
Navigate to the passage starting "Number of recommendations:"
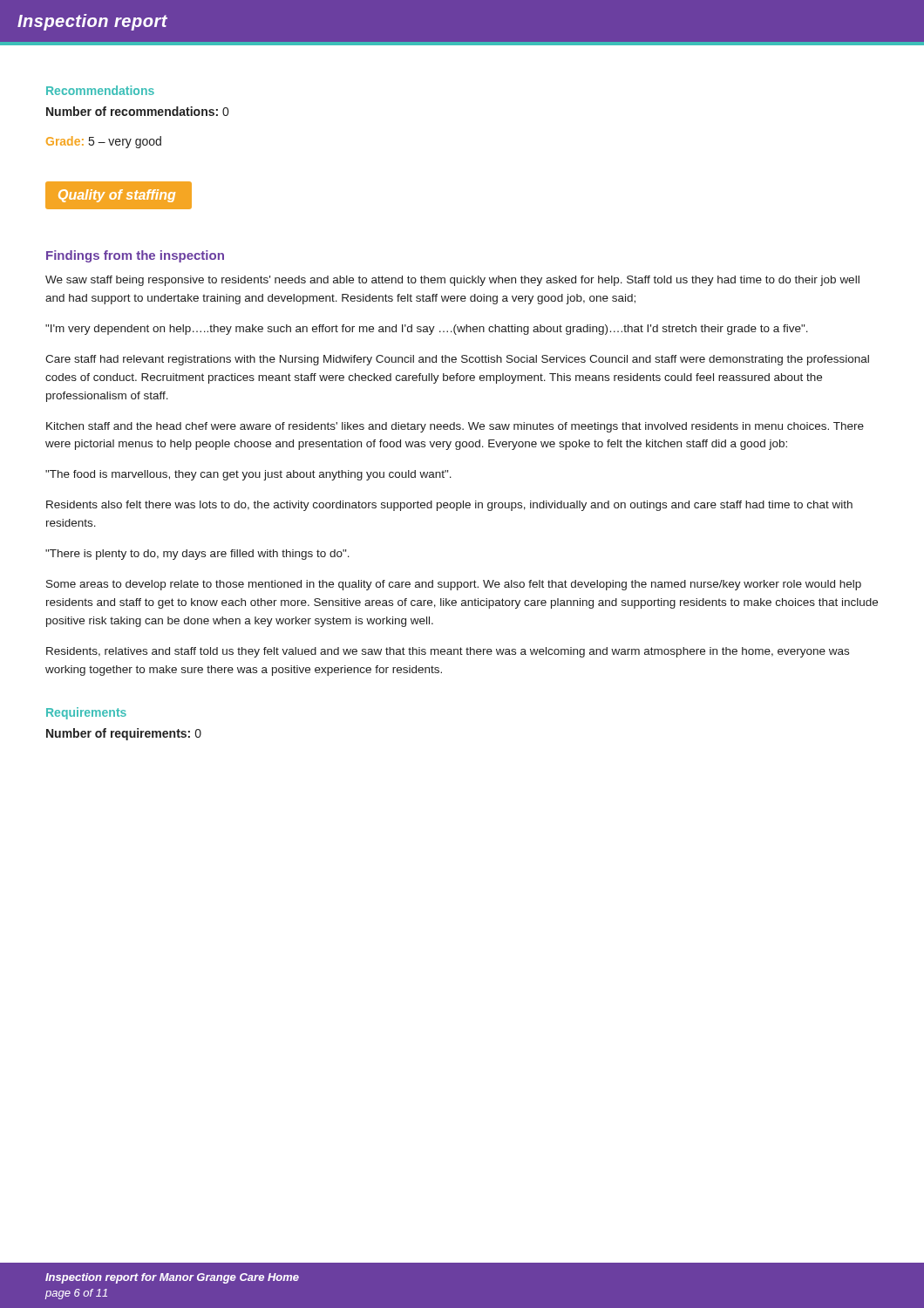pos(137,112)
